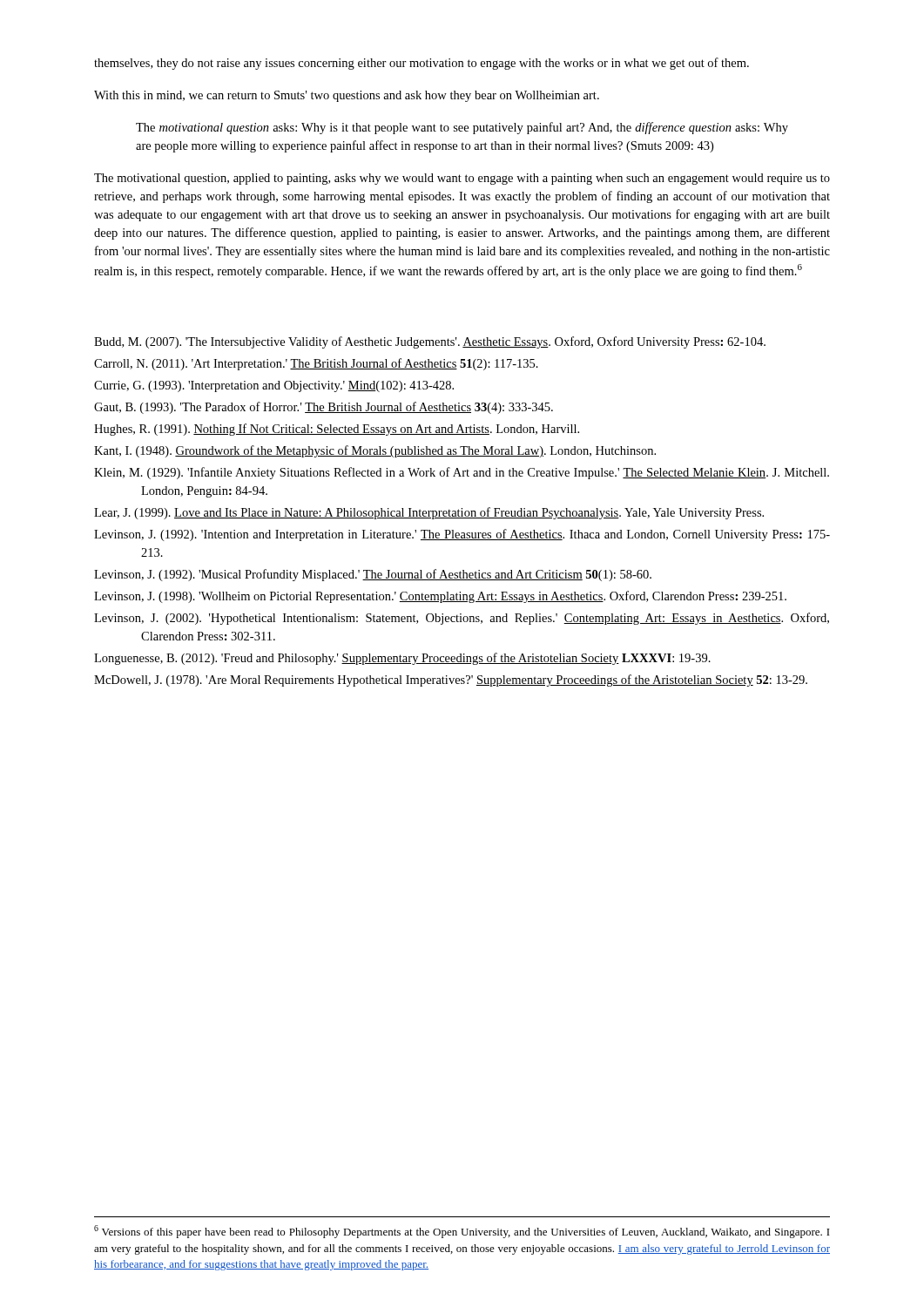Locate the list item containing "McDowell, J. (1978). 'Are Moral"
Screen dimensions: 1307x924
point(451,680)
